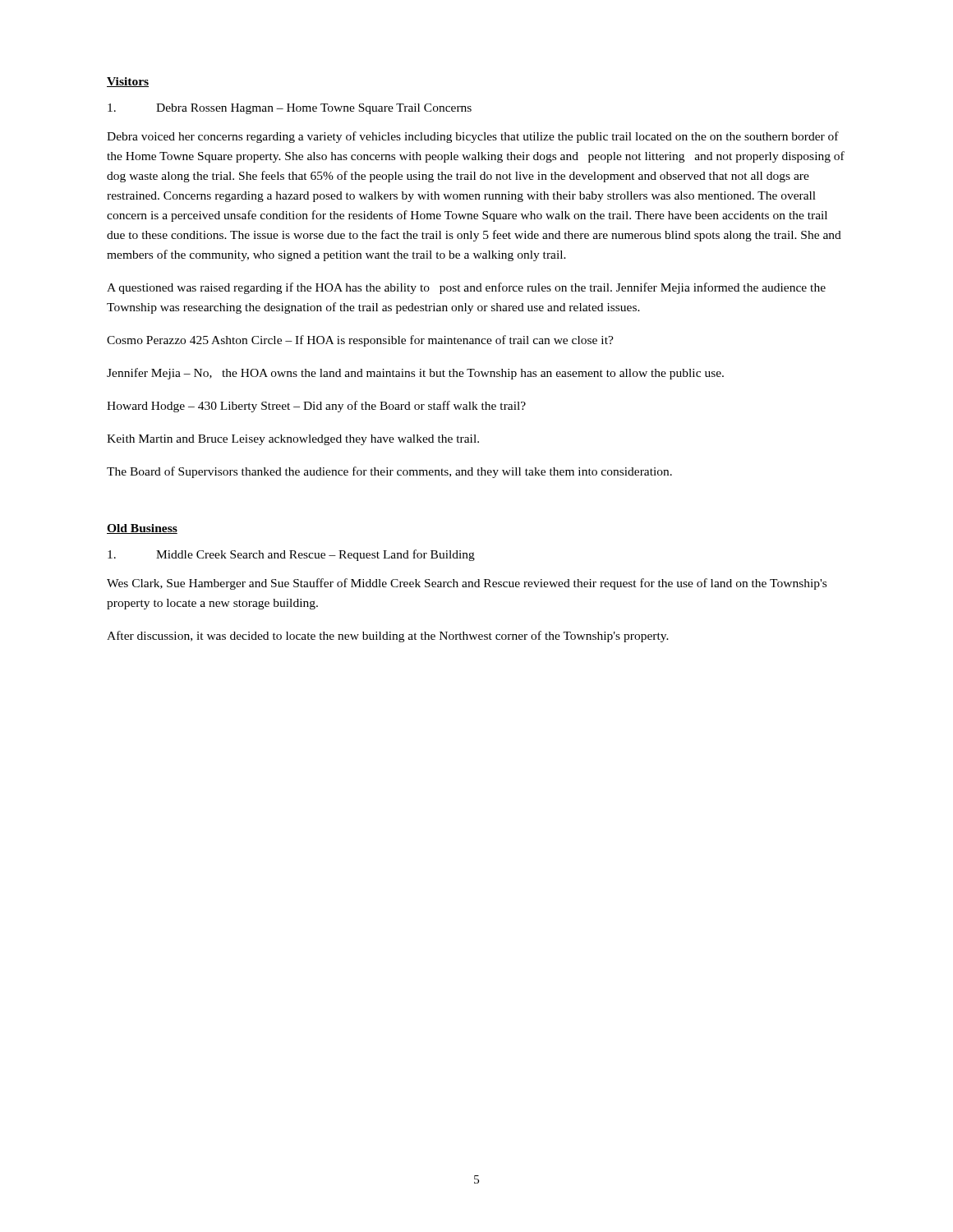Navigate to the passage starting "Howard Hodge – 430 Liberty Street – Did"
This screenshot has width=953, height=1232.
click(x=316, y=405)
